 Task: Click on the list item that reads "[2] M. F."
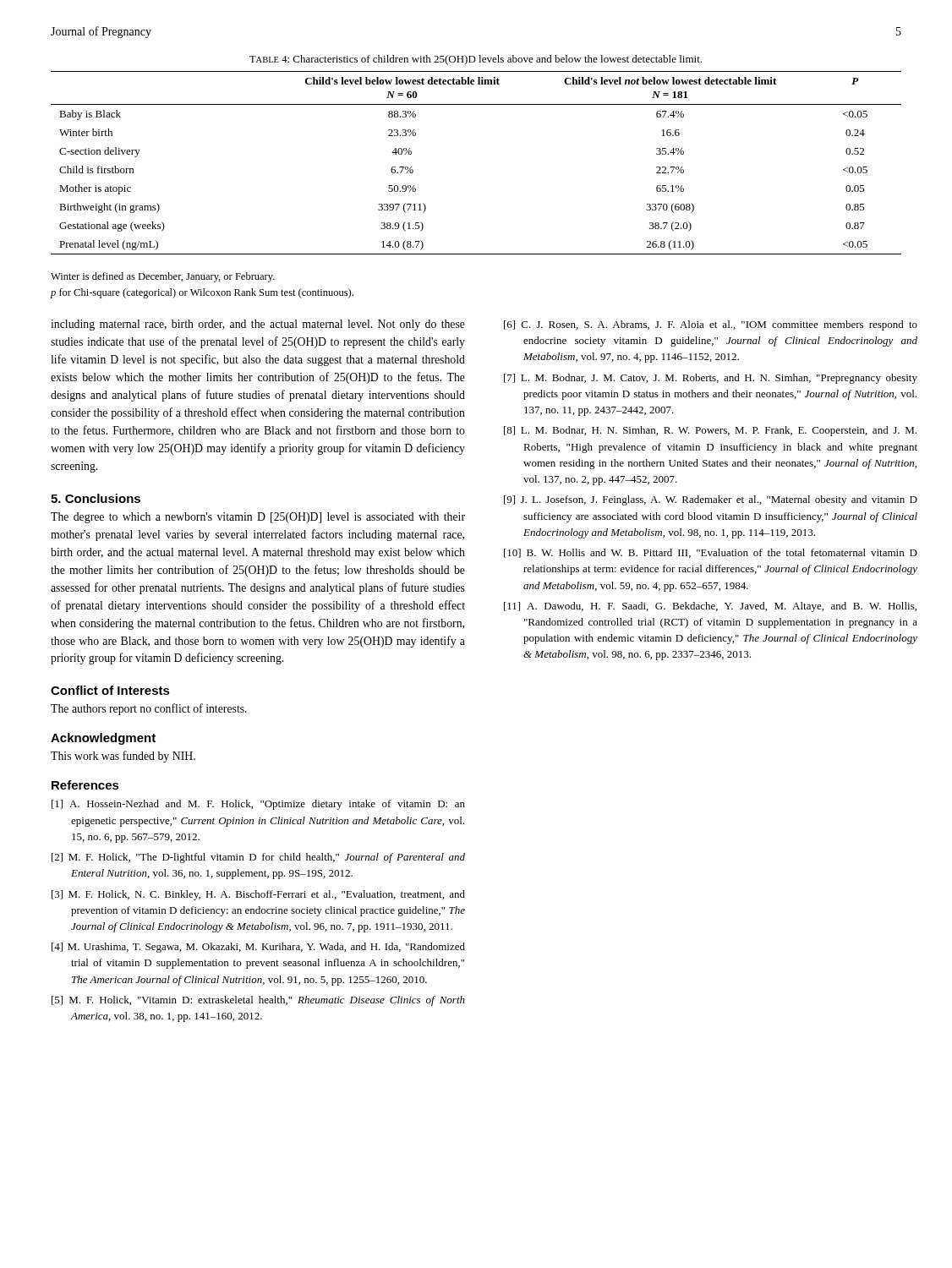[258, 865]
